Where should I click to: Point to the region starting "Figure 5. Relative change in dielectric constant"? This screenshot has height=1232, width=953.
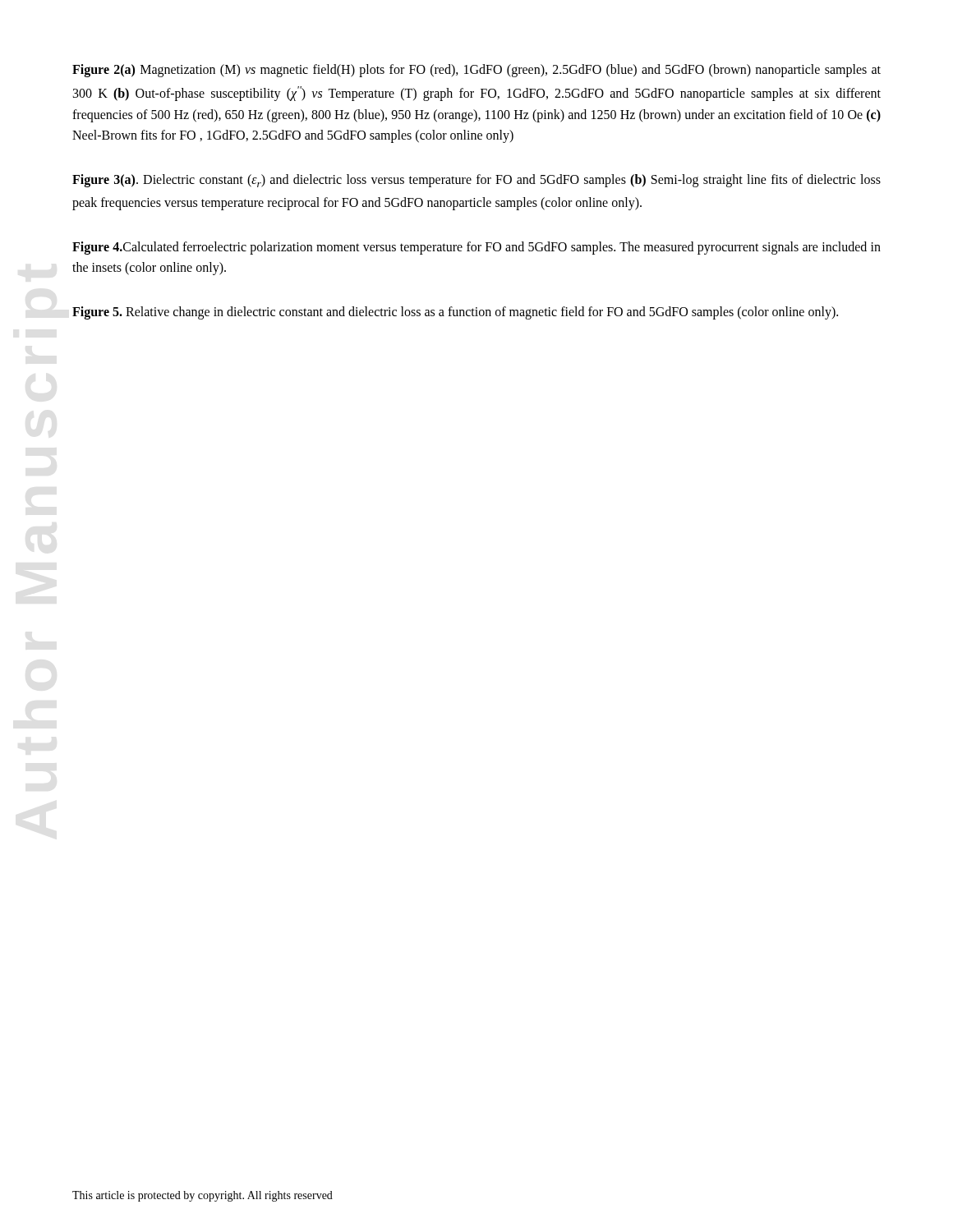point(456,312)
